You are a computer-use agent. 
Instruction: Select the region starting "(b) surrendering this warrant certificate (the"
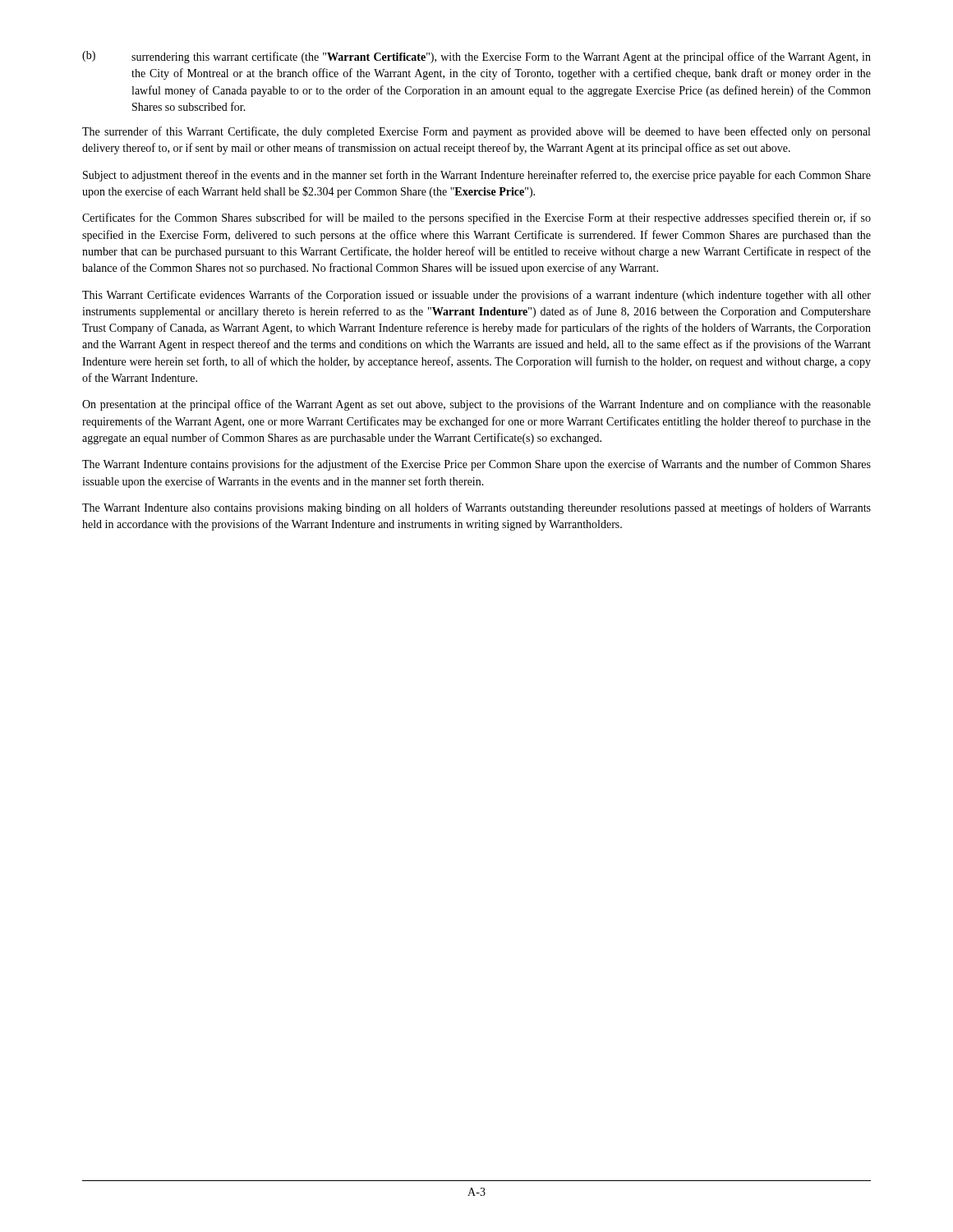tap(476, 83)
